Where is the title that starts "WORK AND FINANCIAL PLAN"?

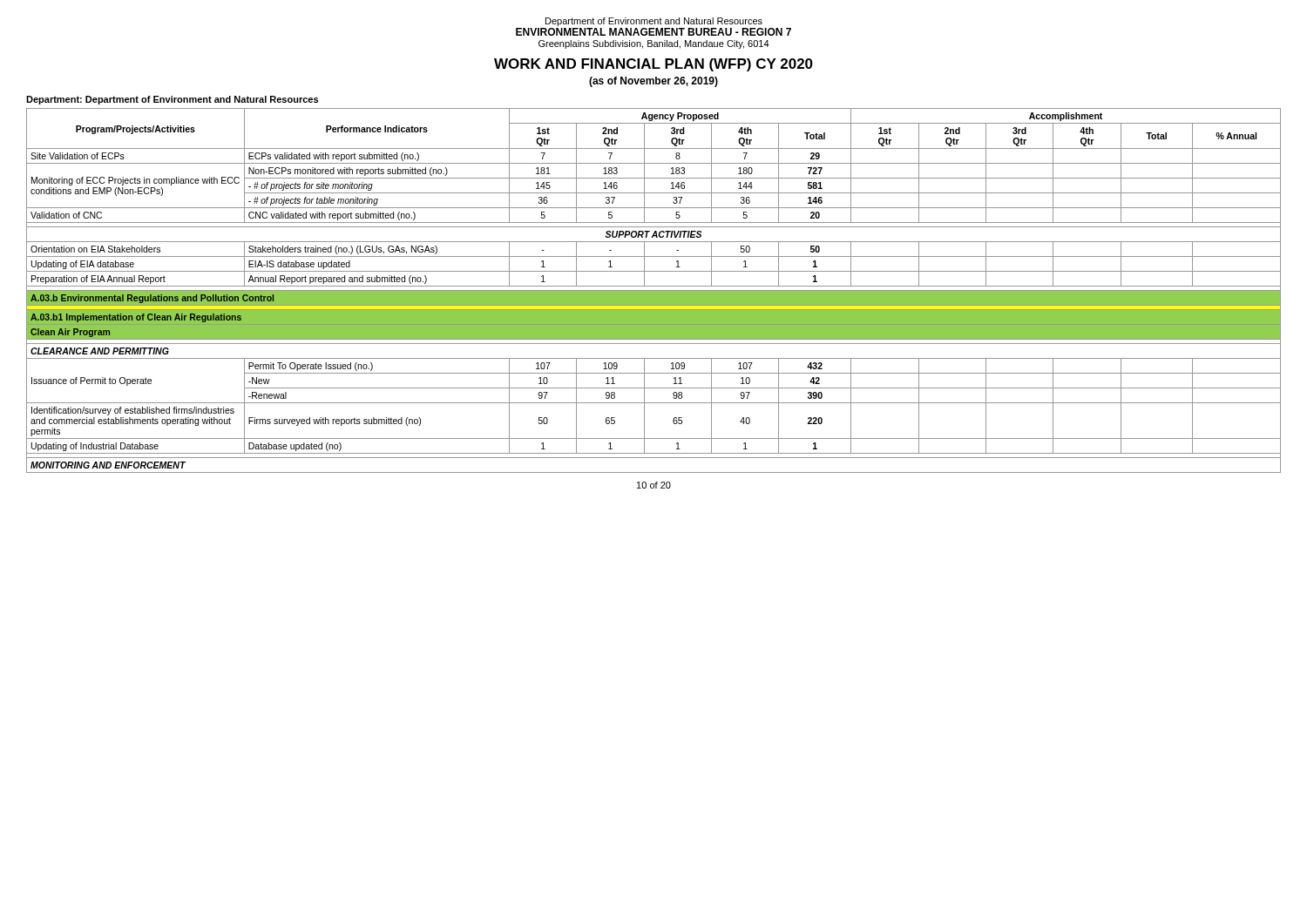point(654,64)
